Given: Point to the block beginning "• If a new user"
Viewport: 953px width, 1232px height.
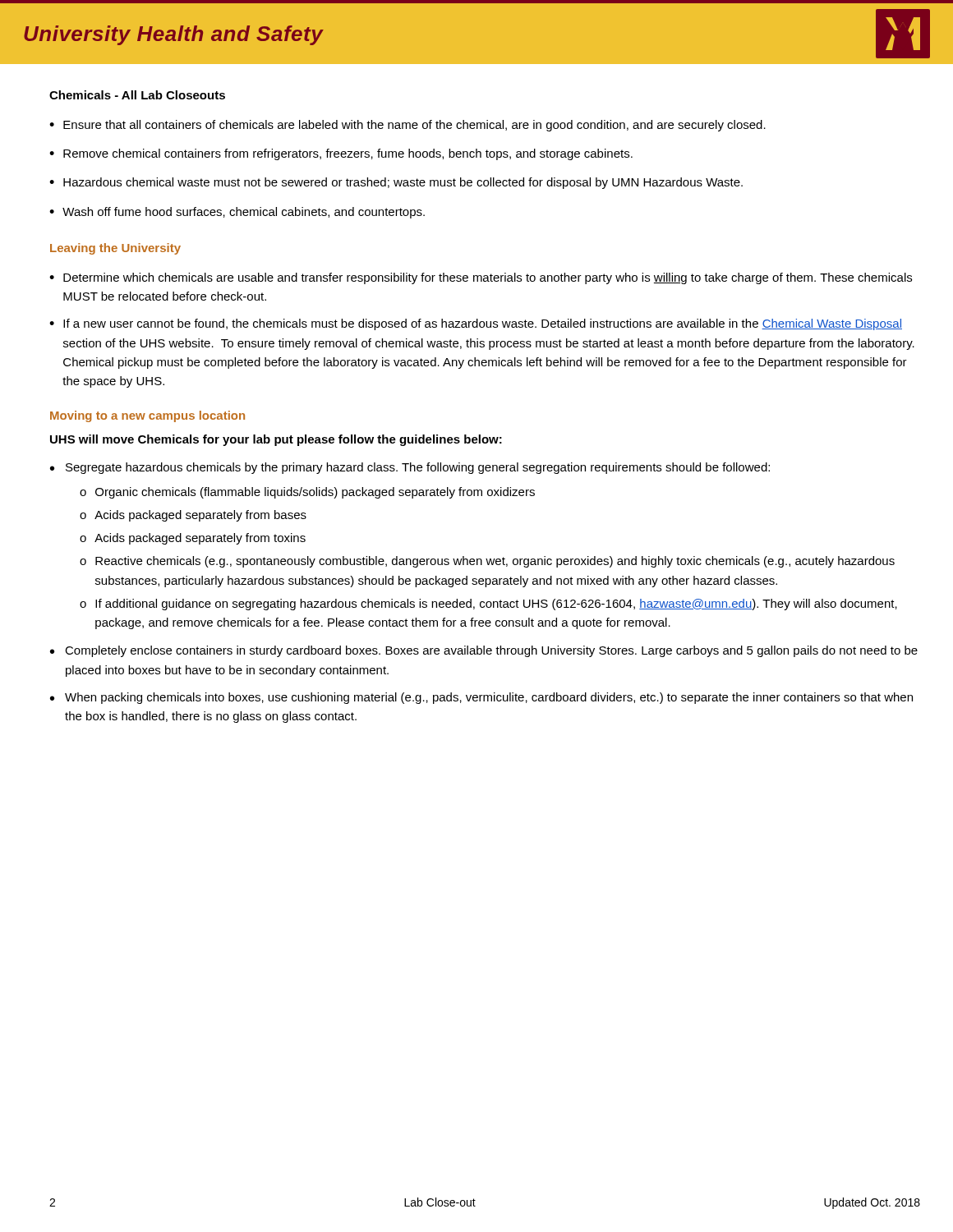Looking at the screenshot, I should pyautogui.click(x=485, y=352).
